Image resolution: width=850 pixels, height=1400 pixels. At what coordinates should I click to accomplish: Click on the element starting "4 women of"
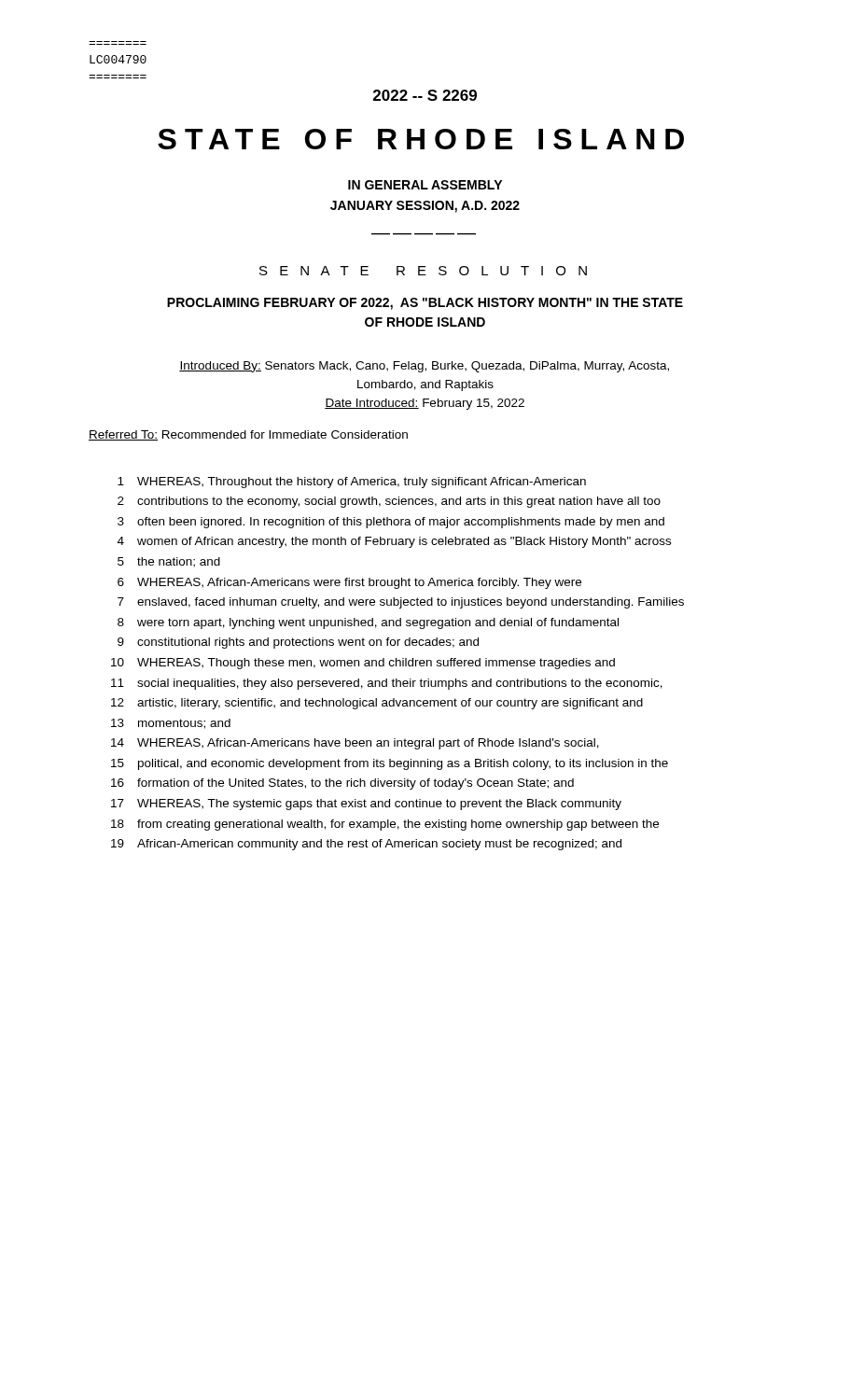click(x=425, y=542)
